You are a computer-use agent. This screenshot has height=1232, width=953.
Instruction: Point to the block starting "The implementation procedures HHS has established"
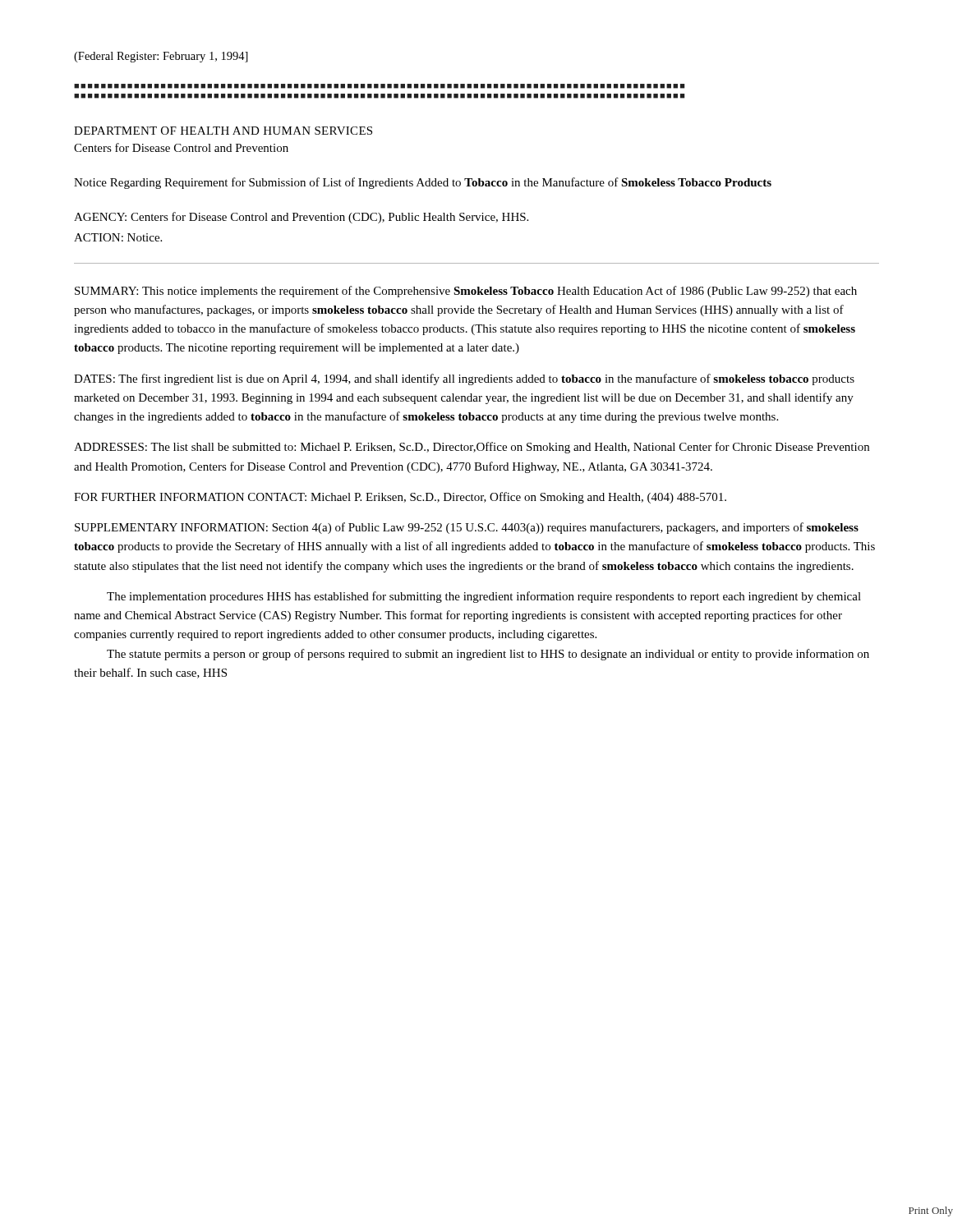click(x=467, y=615)
